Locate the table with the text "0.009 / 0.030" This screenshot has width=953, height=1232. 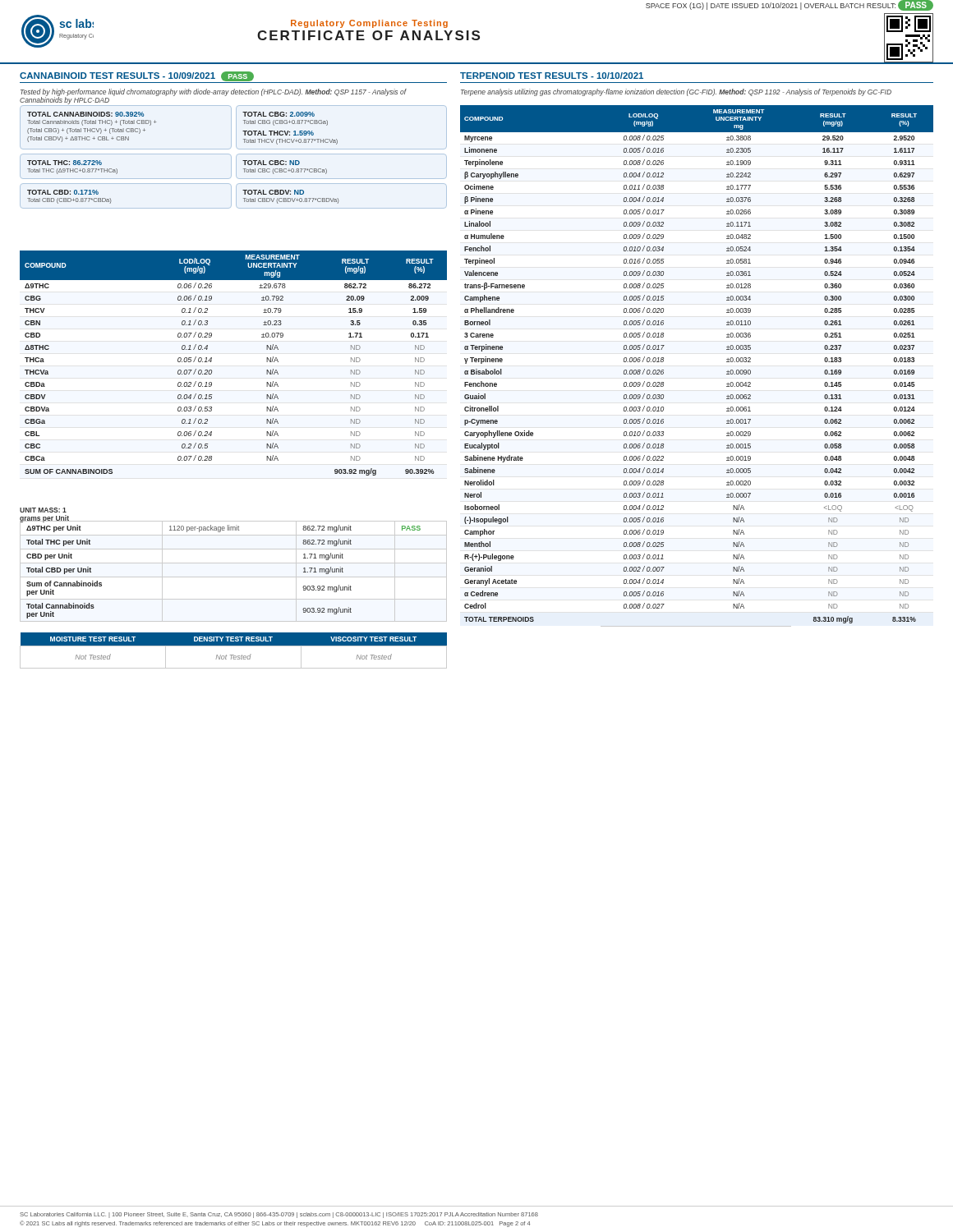click(697, 366)
